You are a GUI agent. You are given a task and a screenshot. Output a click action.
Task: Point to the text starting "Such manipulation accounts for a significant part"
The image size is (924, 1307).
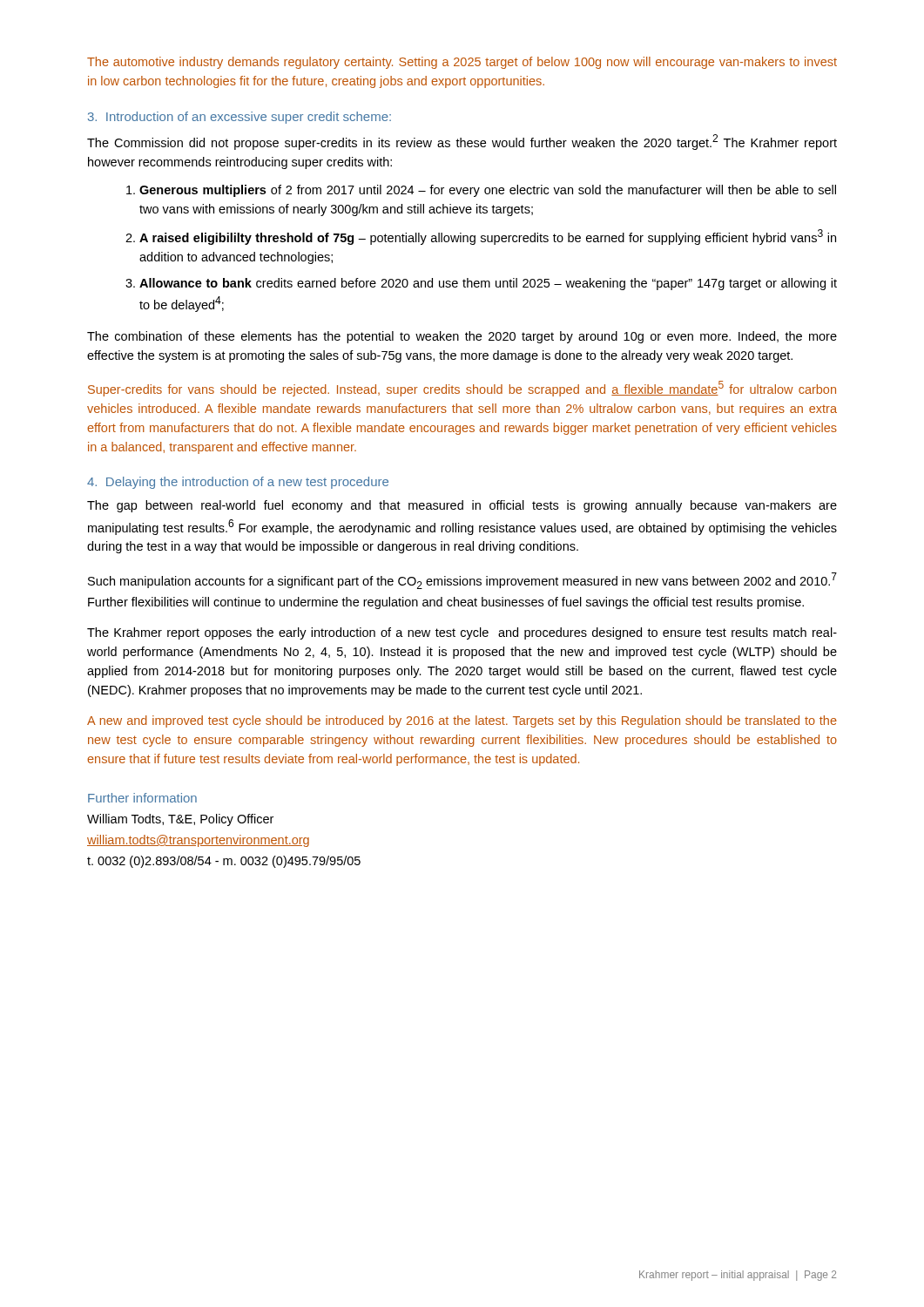[462, 590]
